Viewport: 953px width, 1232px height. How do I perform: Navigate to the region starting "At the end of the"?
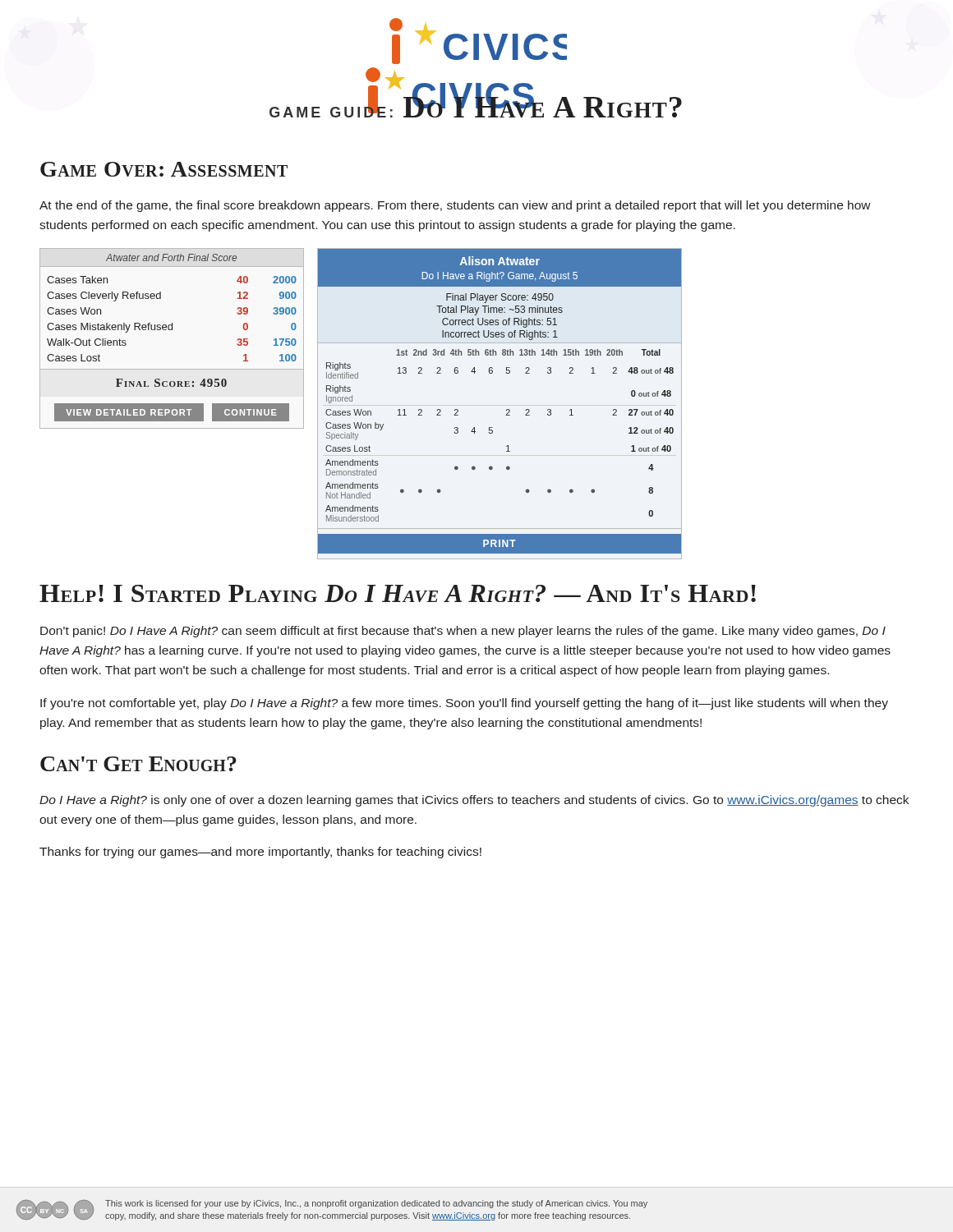click(476, 215)
